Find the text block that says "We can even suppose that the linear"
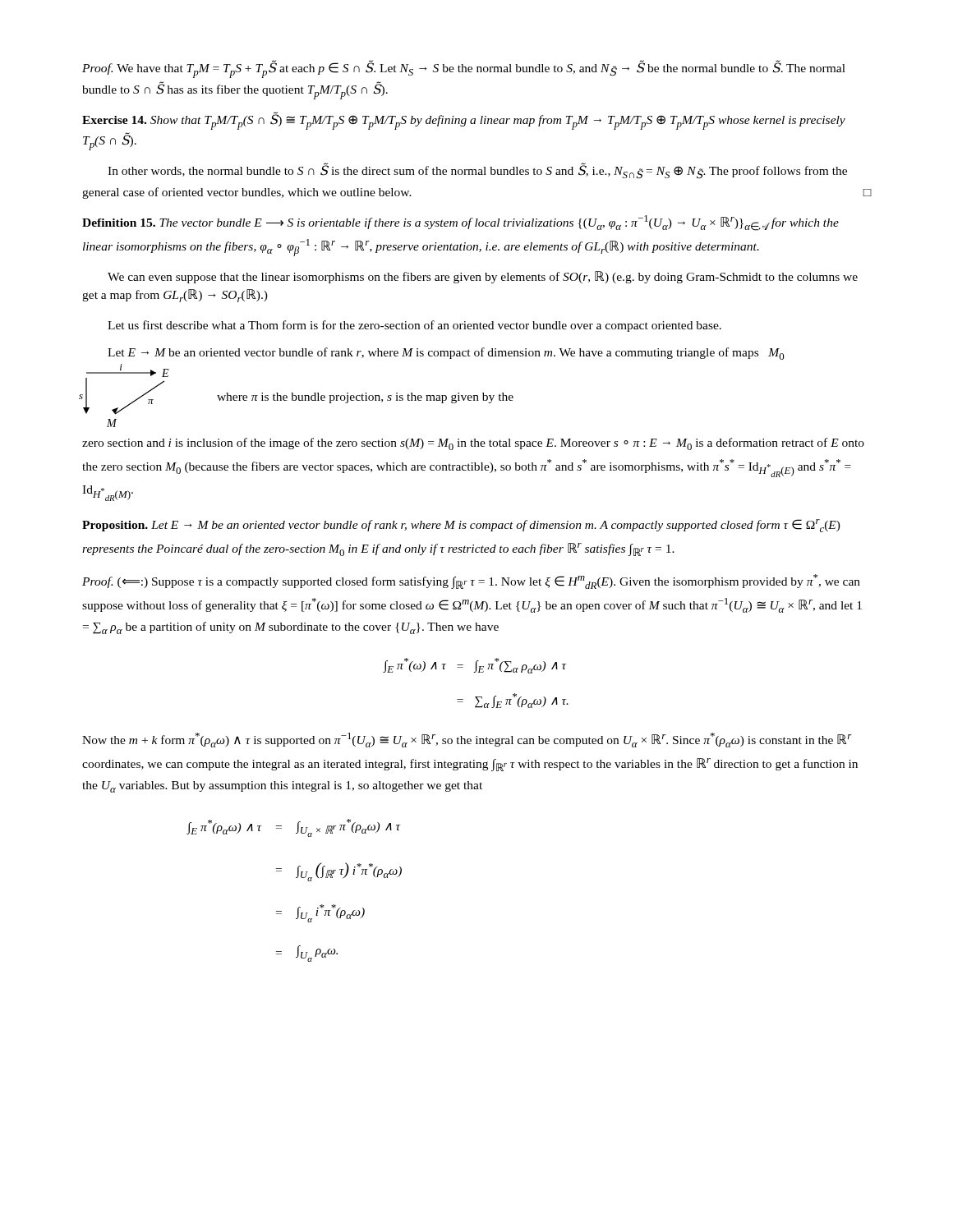 pos(470,287)
